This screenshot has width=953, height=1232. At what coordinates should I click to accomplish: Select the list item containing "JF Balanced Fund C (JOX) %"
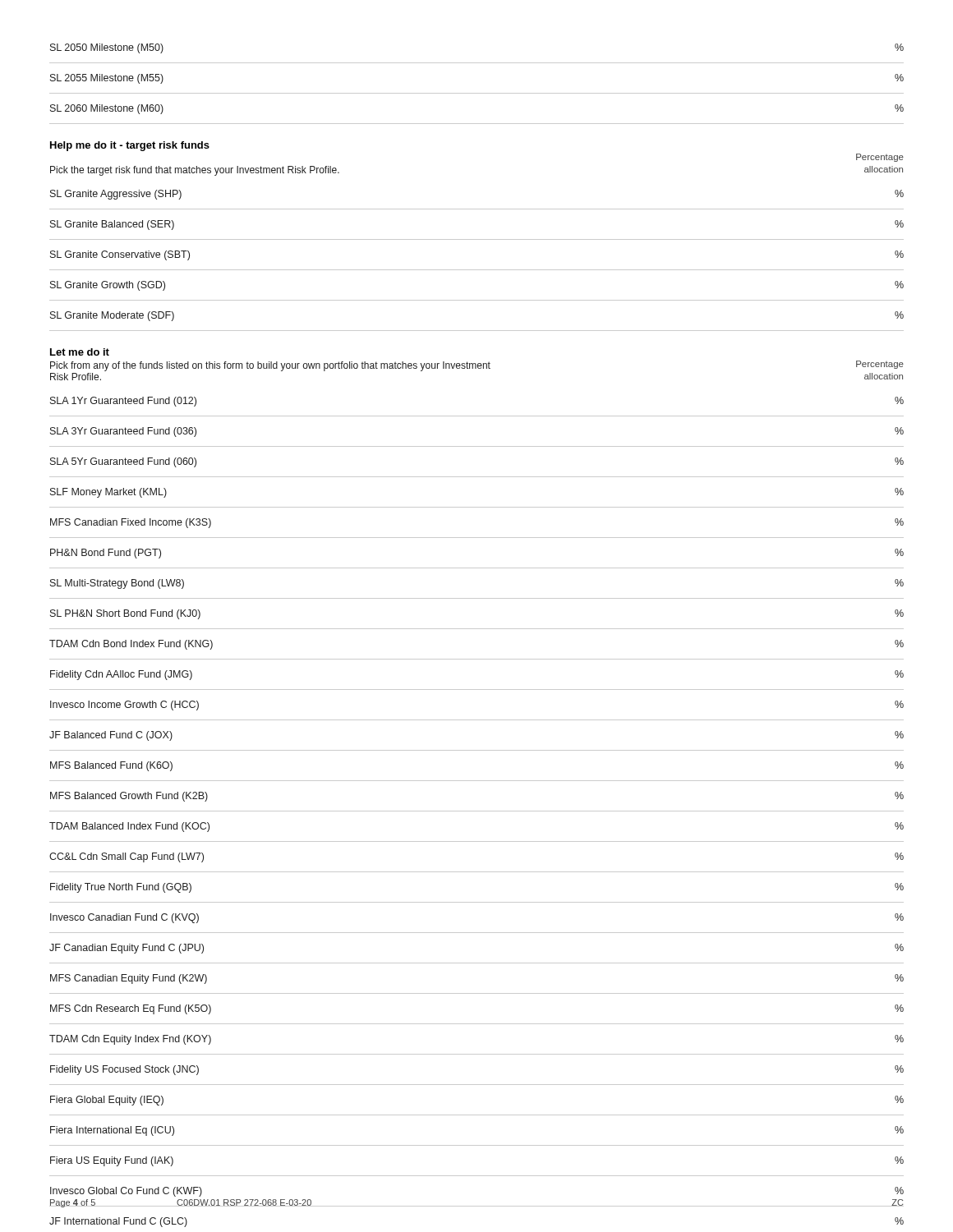tap(112, 735)
